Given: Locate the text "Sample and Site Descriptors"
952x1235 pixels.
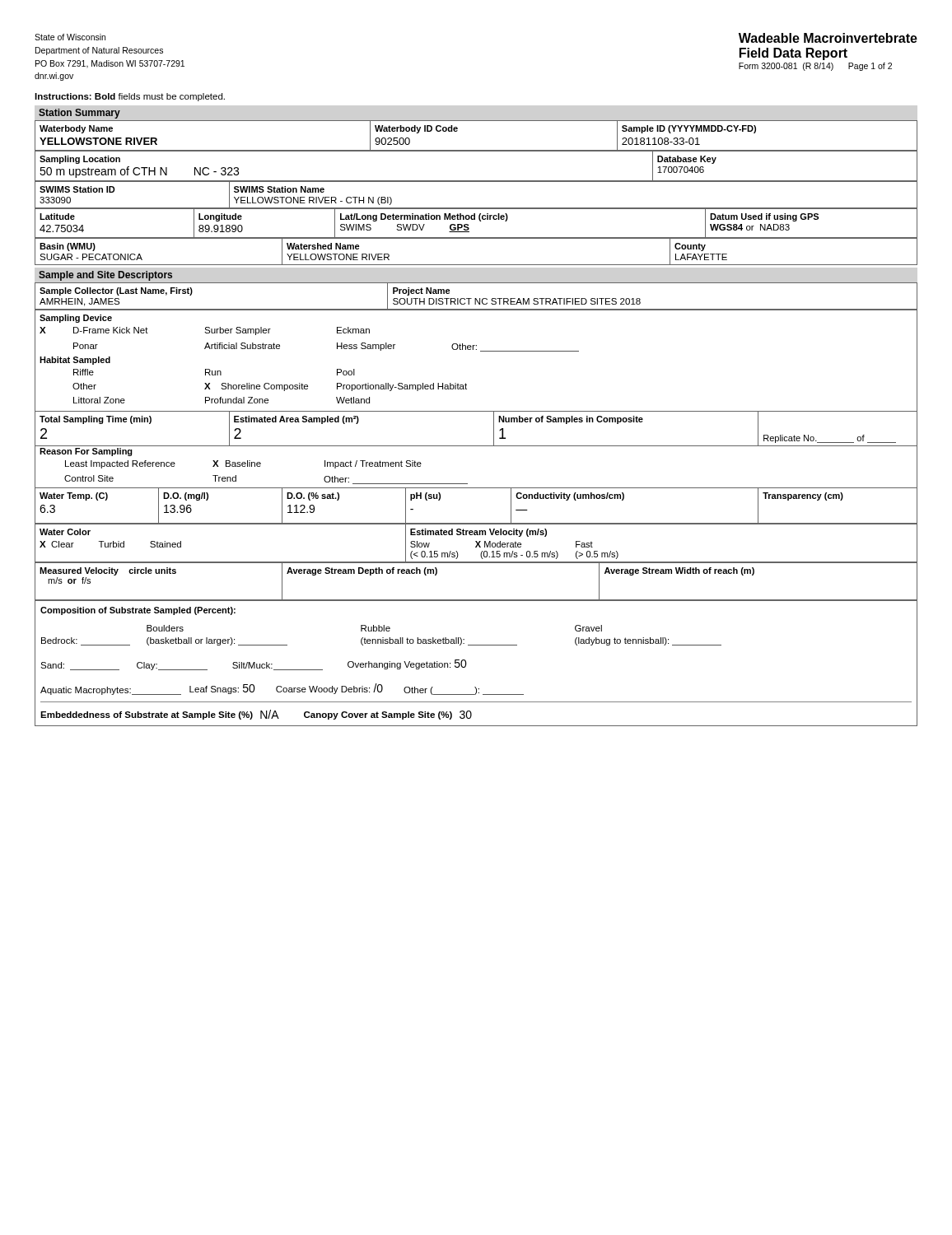Looking at the screenshot, I should (x=106, y=275).
